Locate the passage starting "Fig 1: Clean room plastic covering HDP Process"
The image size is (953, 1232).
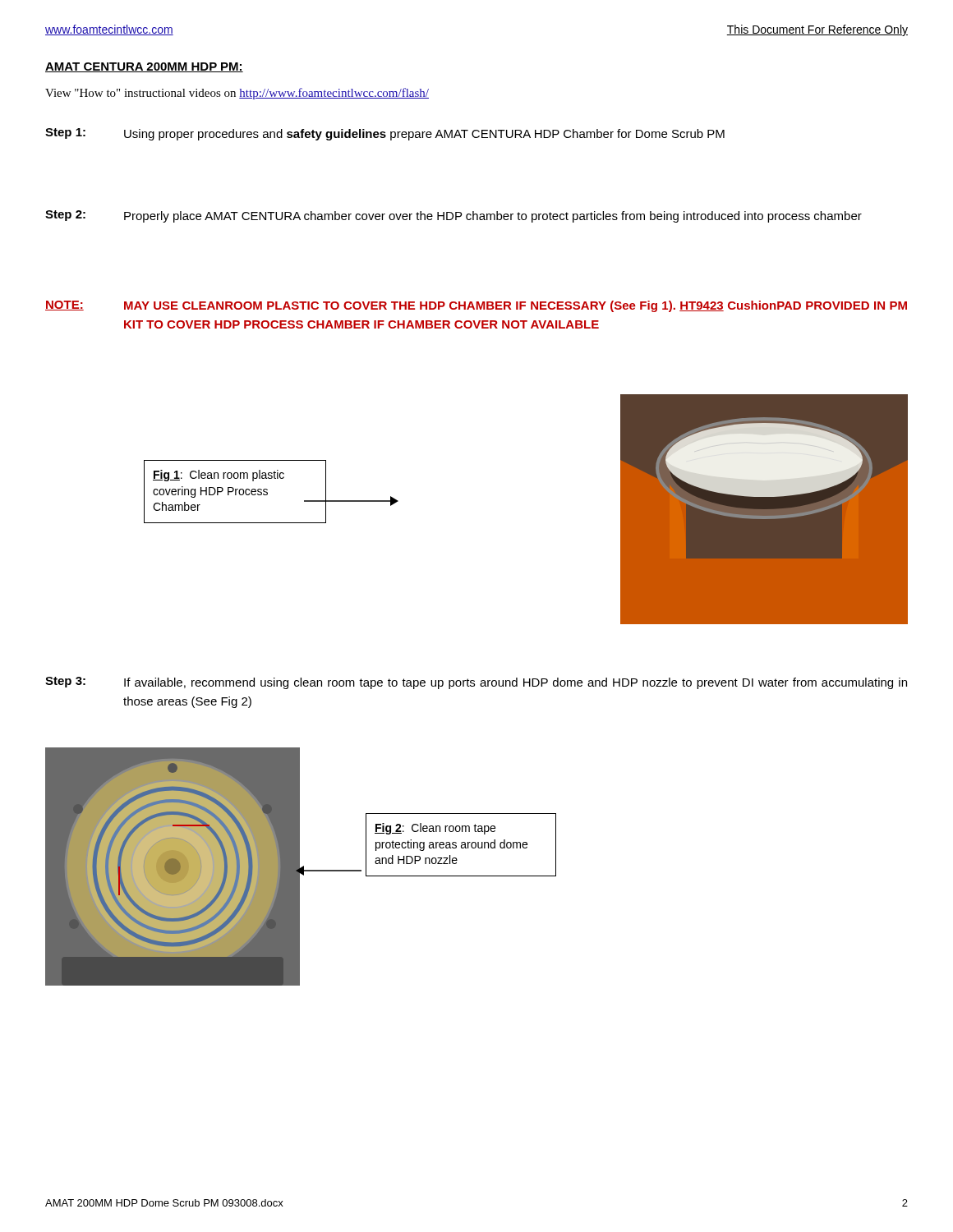click(x=219, y=491)
